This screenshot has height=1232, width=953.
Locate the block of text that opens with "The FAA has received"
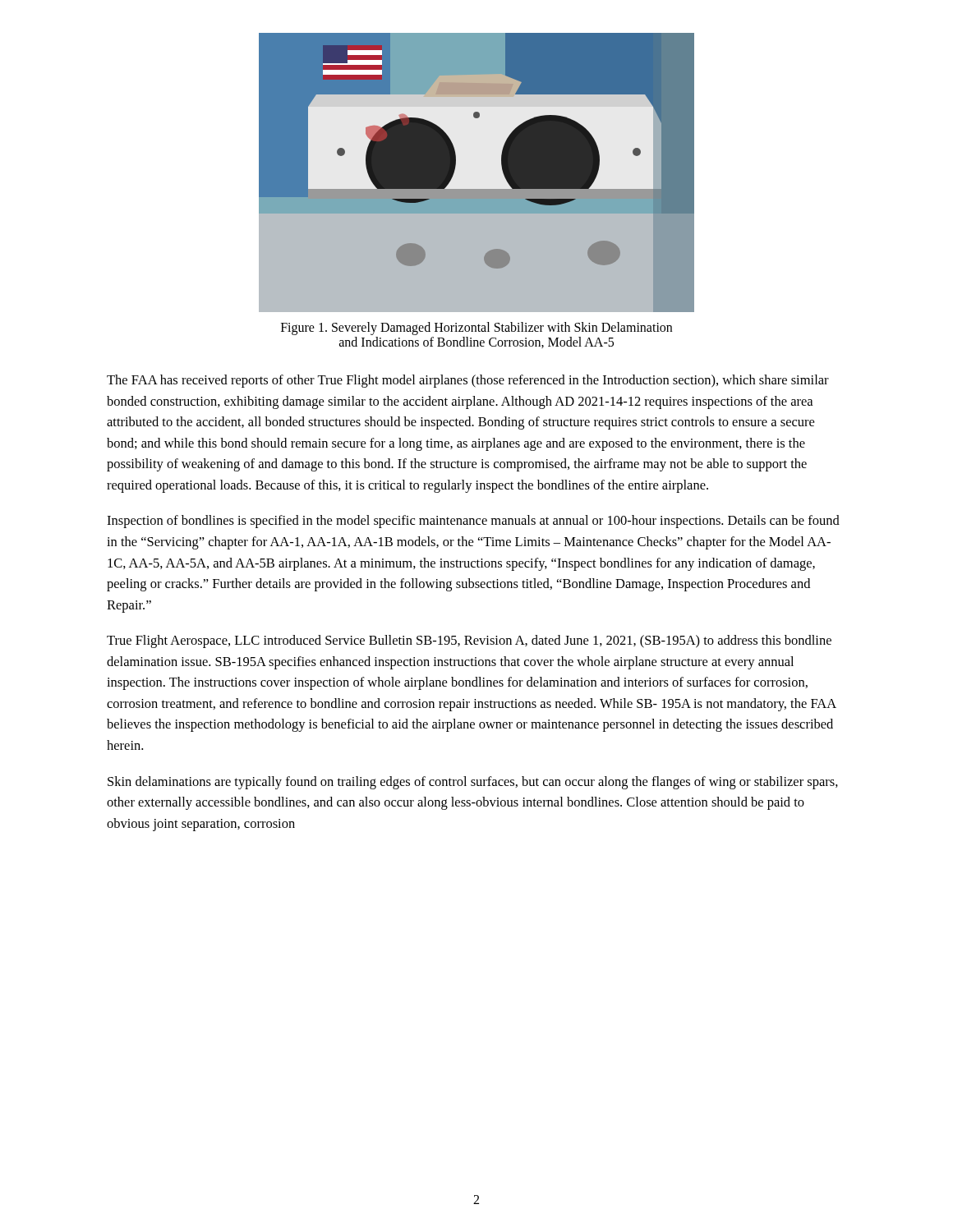(x=468, y=432)
